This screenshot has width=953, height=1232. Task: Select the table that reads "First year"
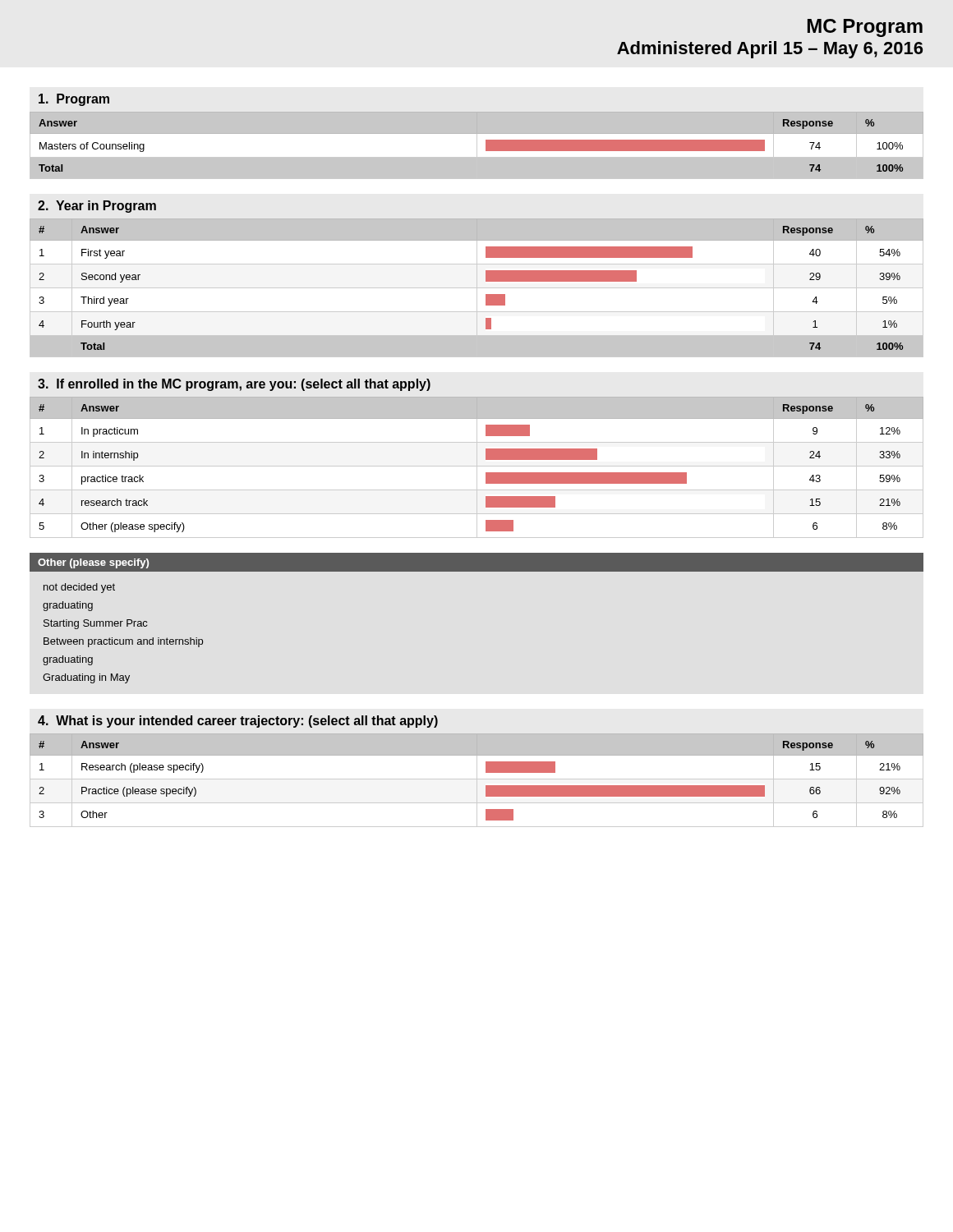[x=476, y=288]
